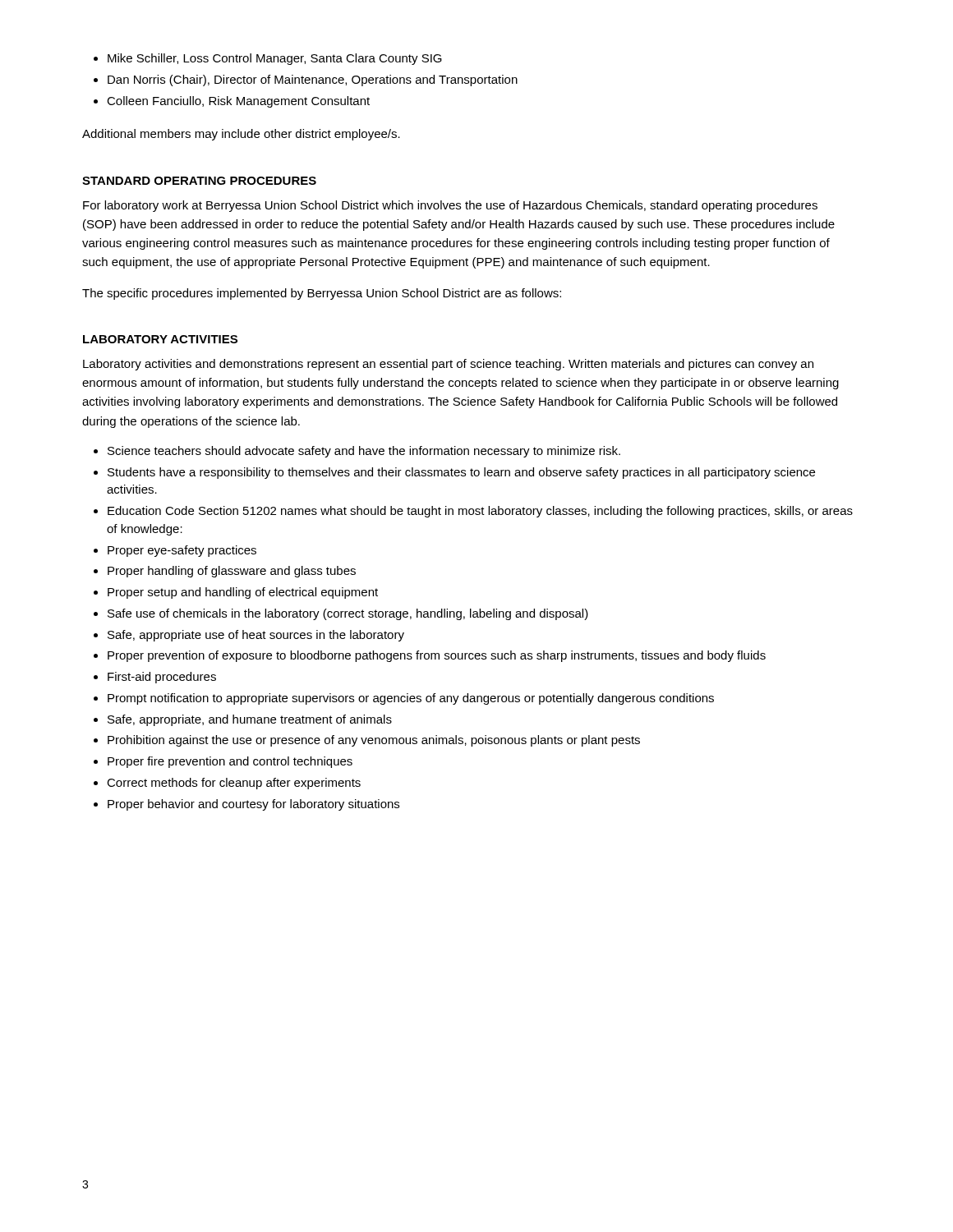This screenshot has height=1232, width=953.
Task: Locate the passage starting "Proper prevention of exposure to bloodborne pathogens"
Action: point(481,655)
